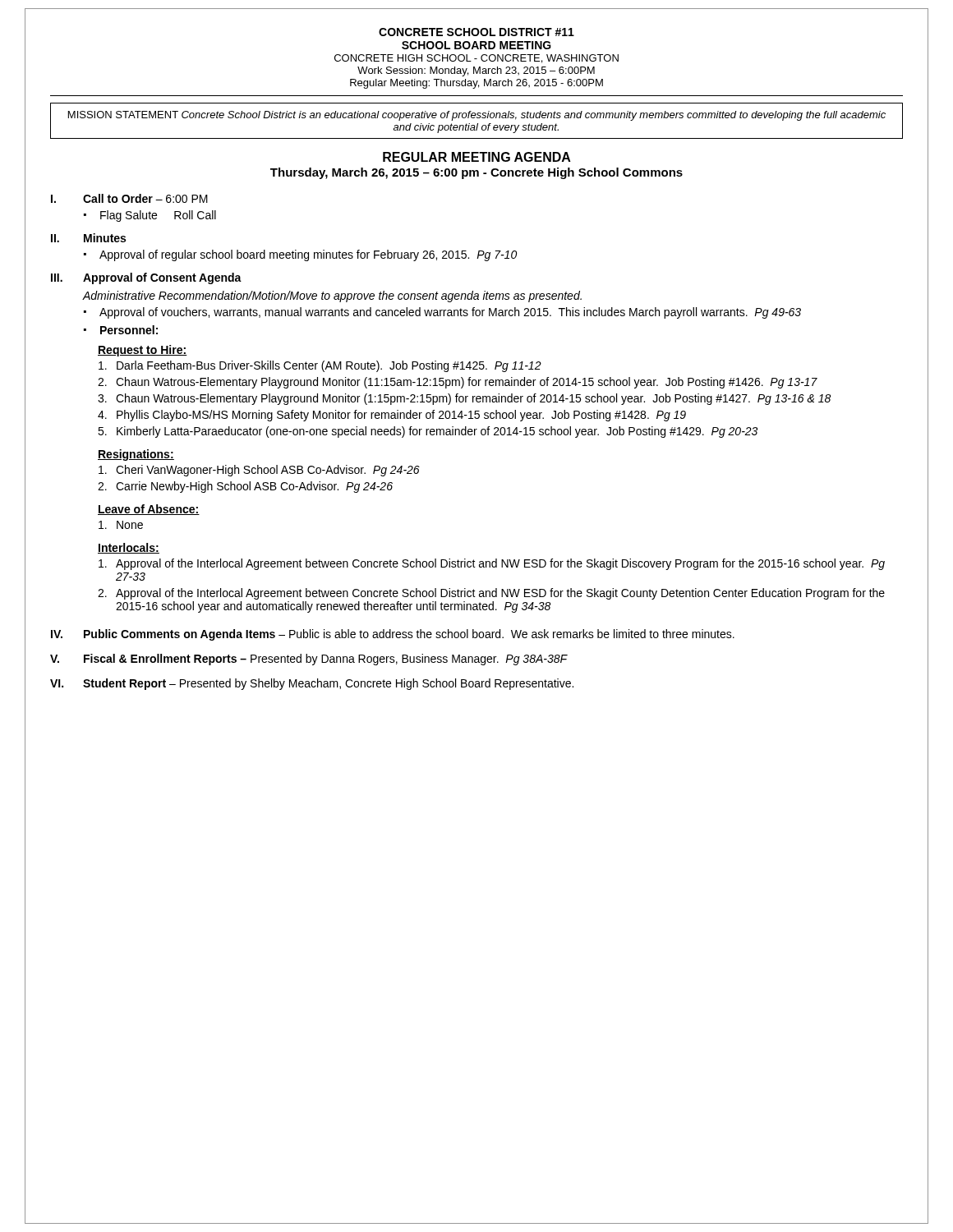Click where it says "Request to Hire:"
The image size is (953, 1232).
click(x=142, y=350)
